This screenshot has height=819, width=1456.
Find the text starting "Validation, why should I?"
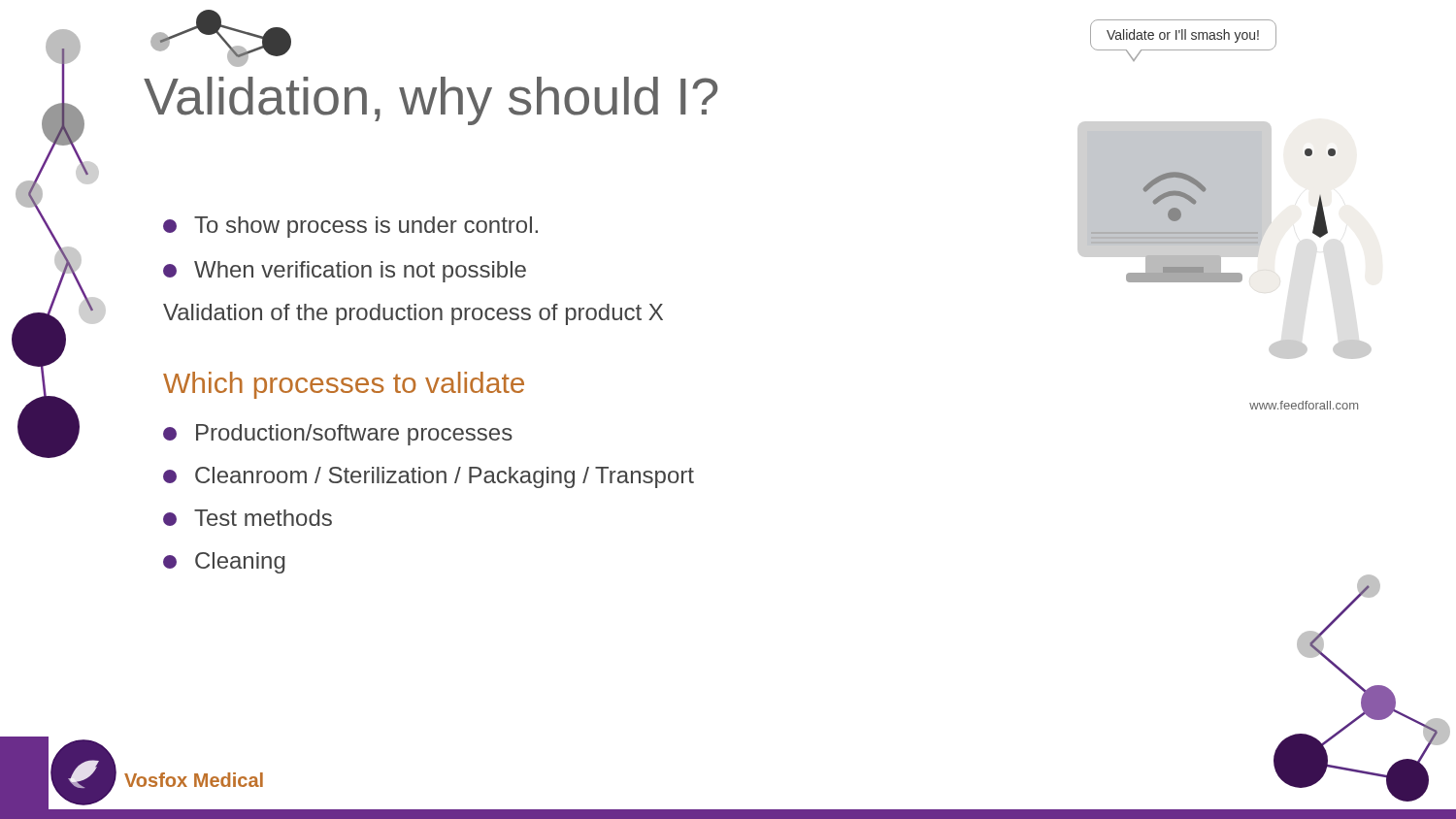432,96
